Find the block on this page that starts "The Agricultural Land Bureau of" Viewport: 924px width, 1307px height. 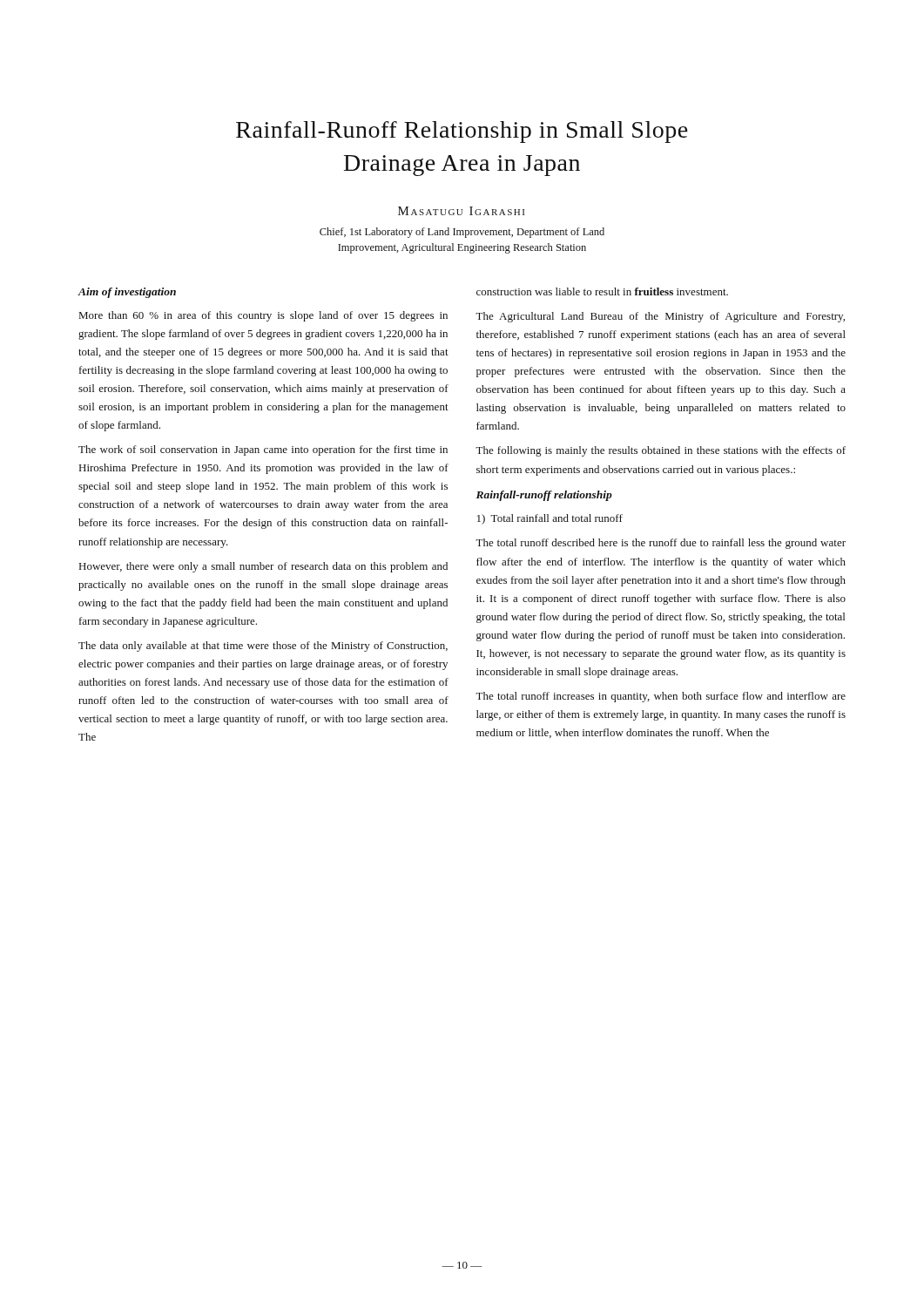click(661, 371)
